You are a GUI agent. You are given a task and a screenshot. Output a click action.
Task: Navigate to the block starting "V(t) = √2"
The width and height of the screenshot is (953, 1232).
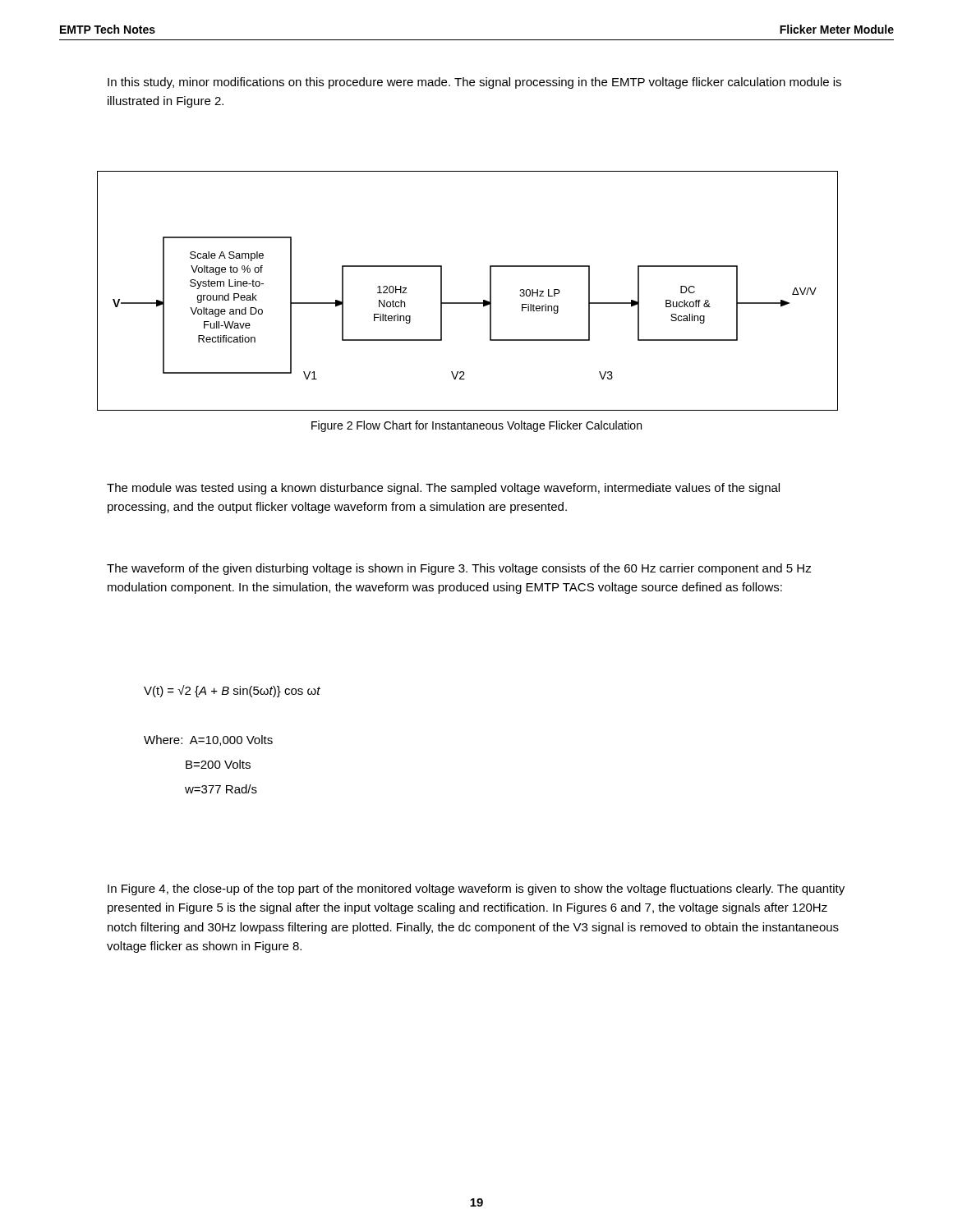click(232, 690)
